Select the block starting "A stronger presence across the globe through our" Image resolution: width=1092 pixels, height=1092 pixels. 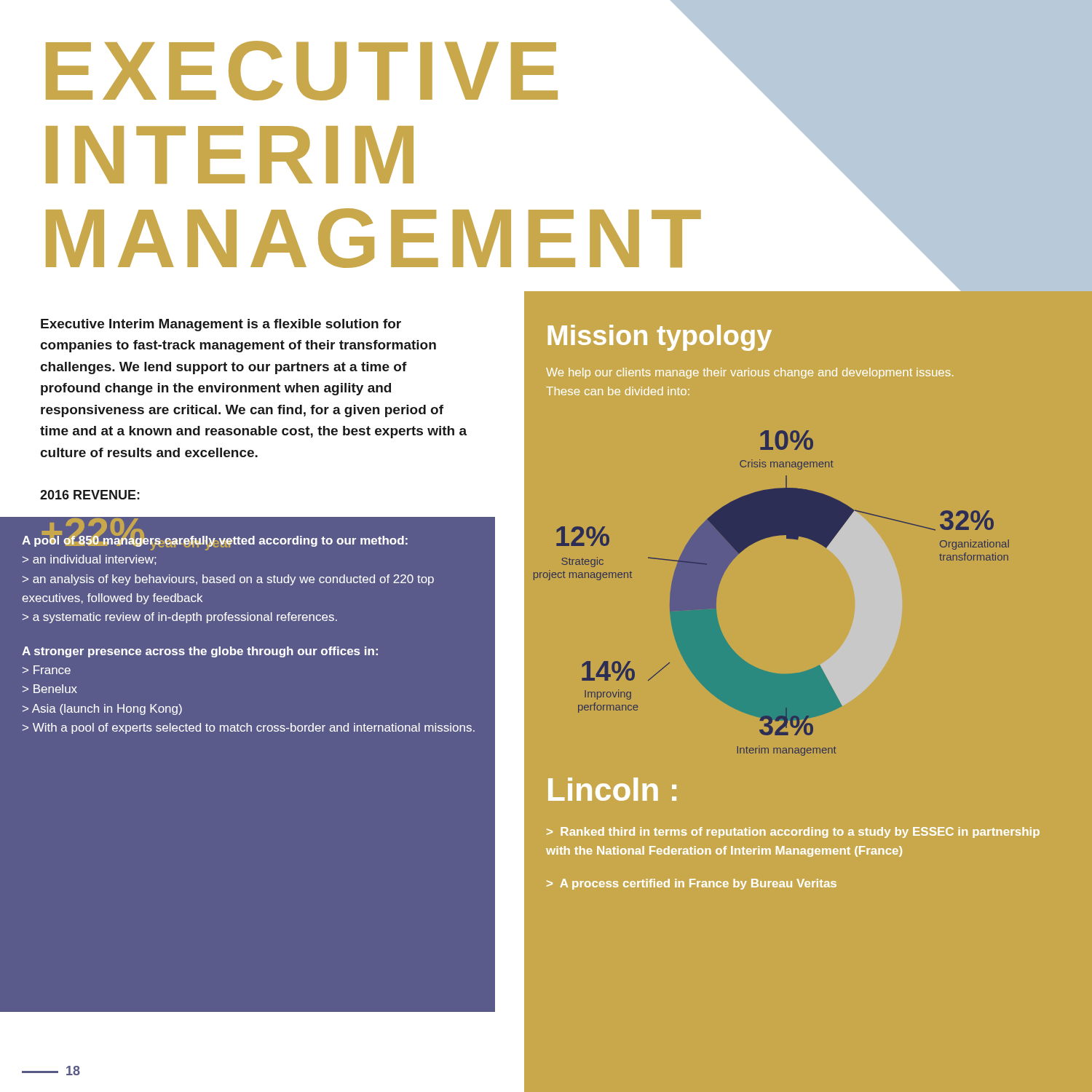pyautogui.click(x=200, y=652)
